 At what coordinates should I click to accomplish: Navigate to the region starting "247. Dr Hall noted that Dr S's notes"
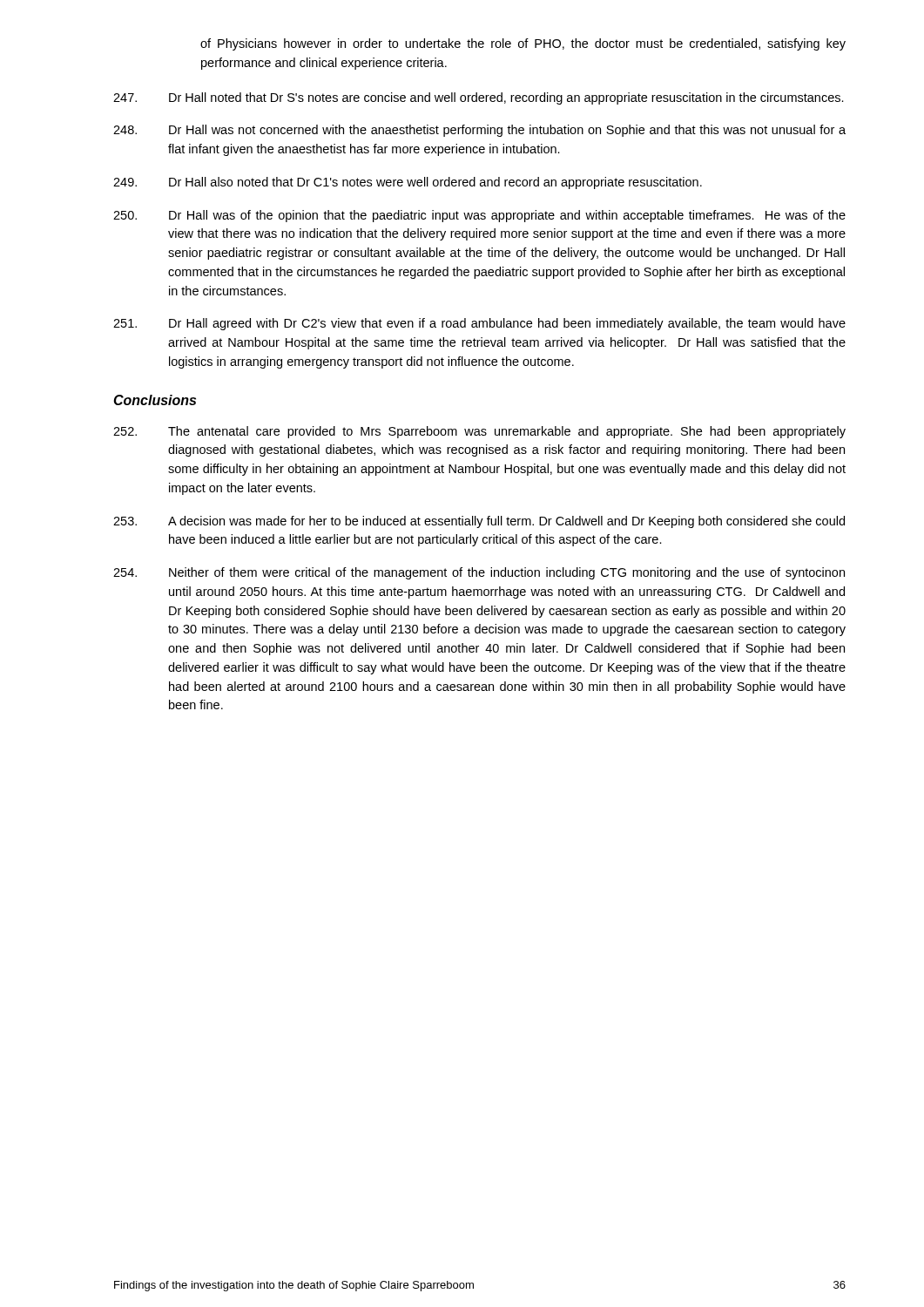479,98
